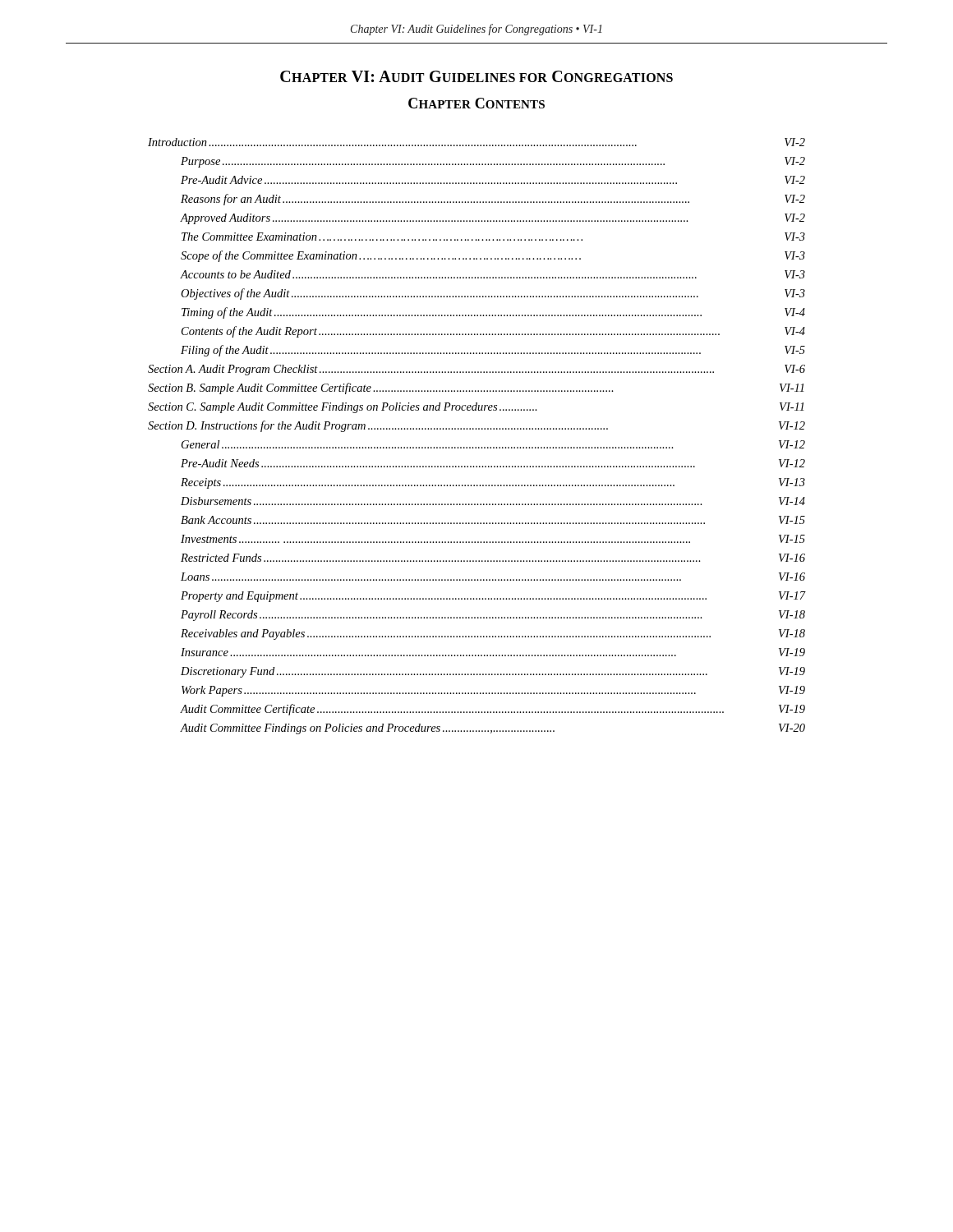Point to the text block starting "Section D. Instructions for"
This screenshot has width=953, height=1232.
point(476,426)
